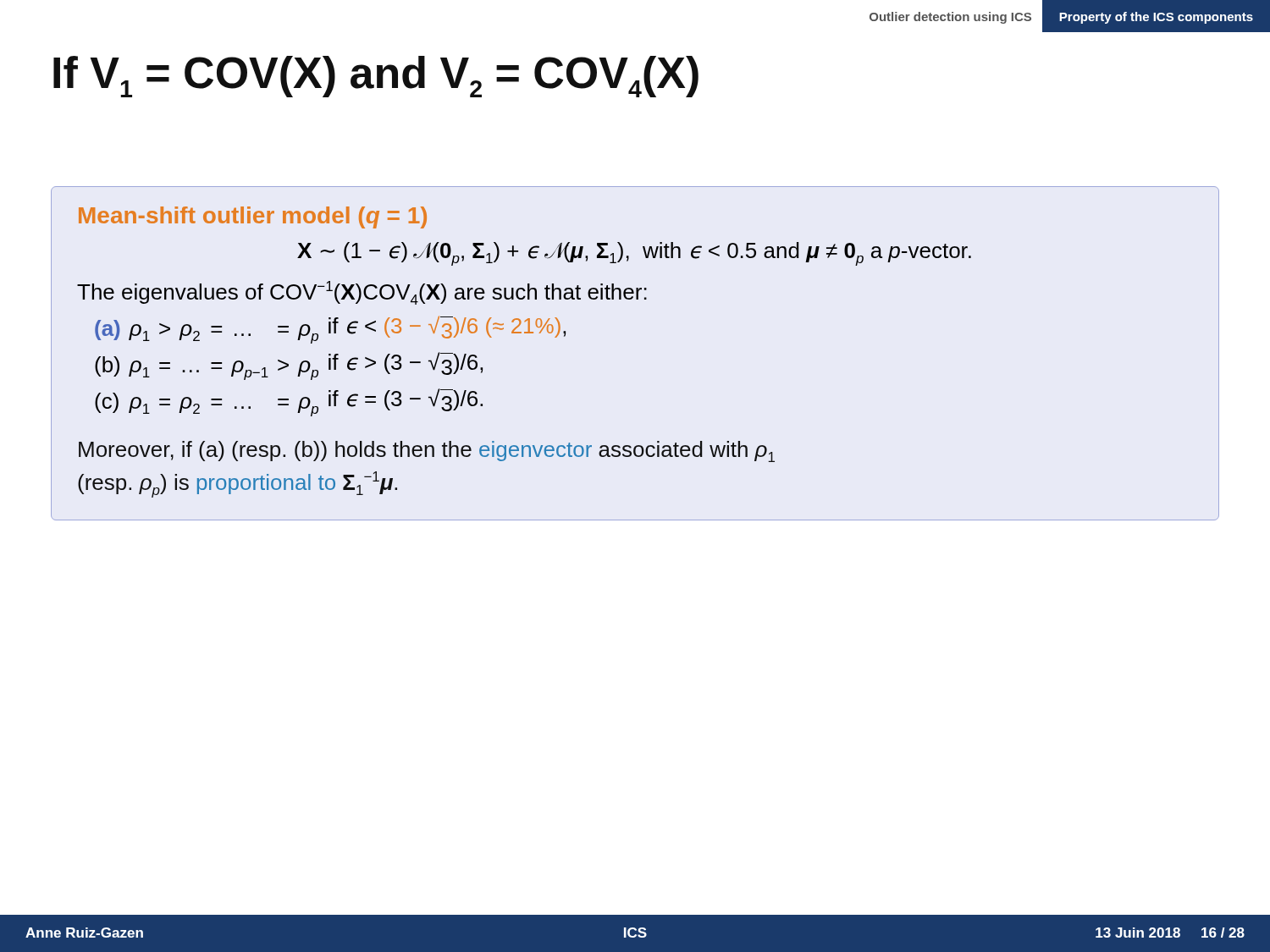This screenshot has width=1270, height=952.
Task: Point to the region starting "X ∼ (1 − ϵ) 𝒩(0p, Σ1)"
Action: [635, 251]
